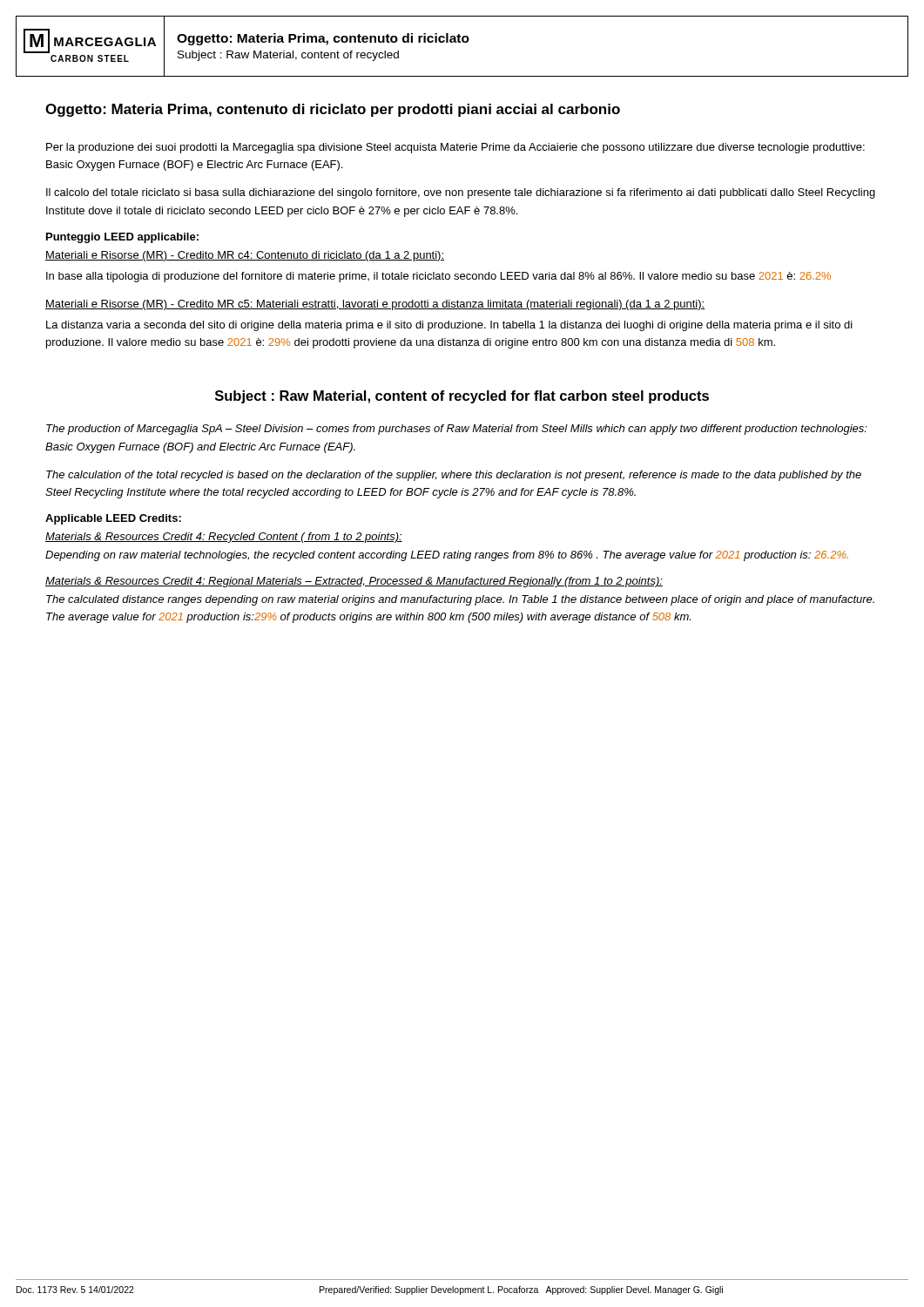This screenshot has height=1307, width=924.
Task: Navigate to the text block starting "The calculation of the total recycled is based"
Action: (453, 483)
